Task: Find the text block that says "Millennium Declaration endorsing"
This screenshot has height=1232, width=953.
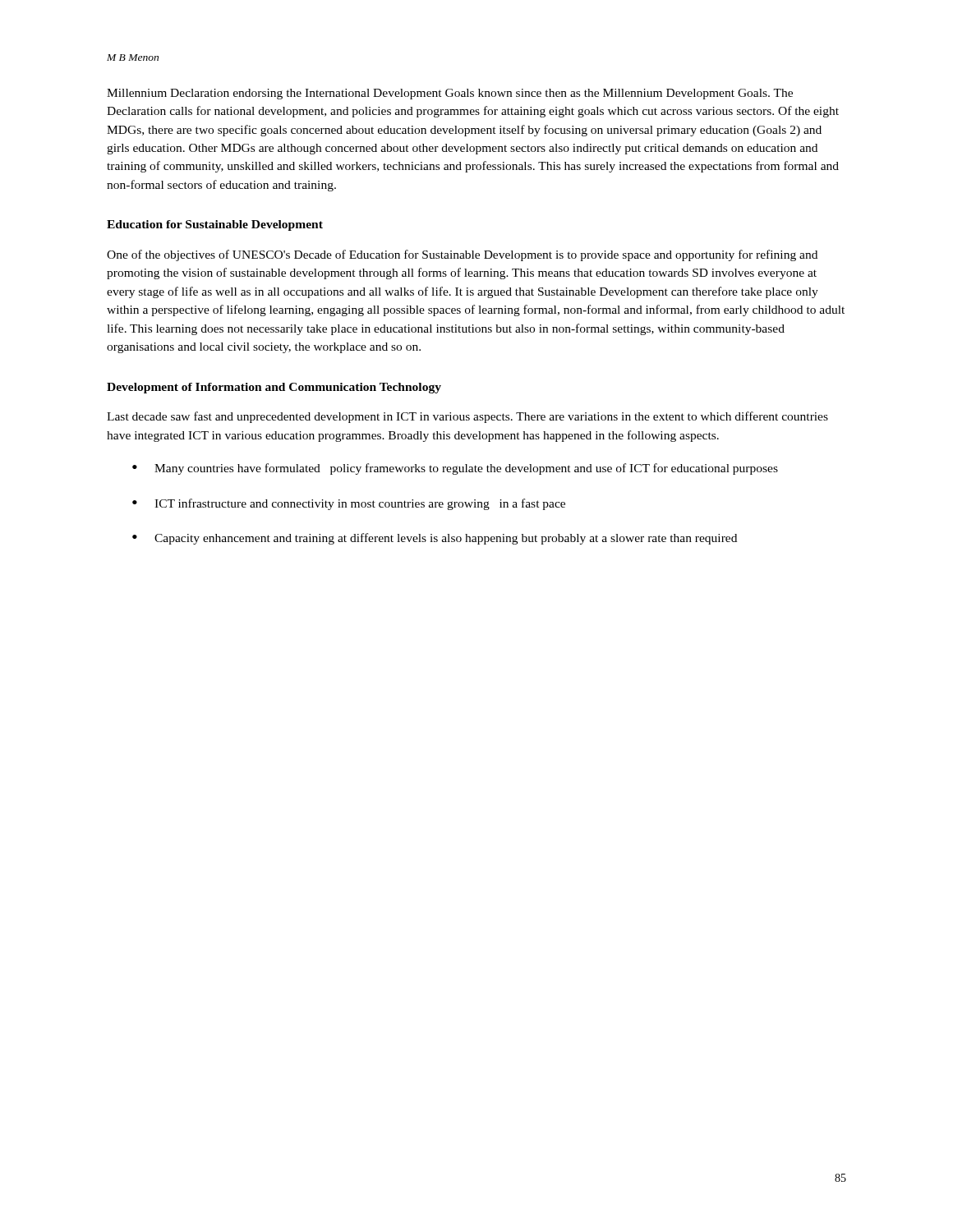Action: click(473, 138)
